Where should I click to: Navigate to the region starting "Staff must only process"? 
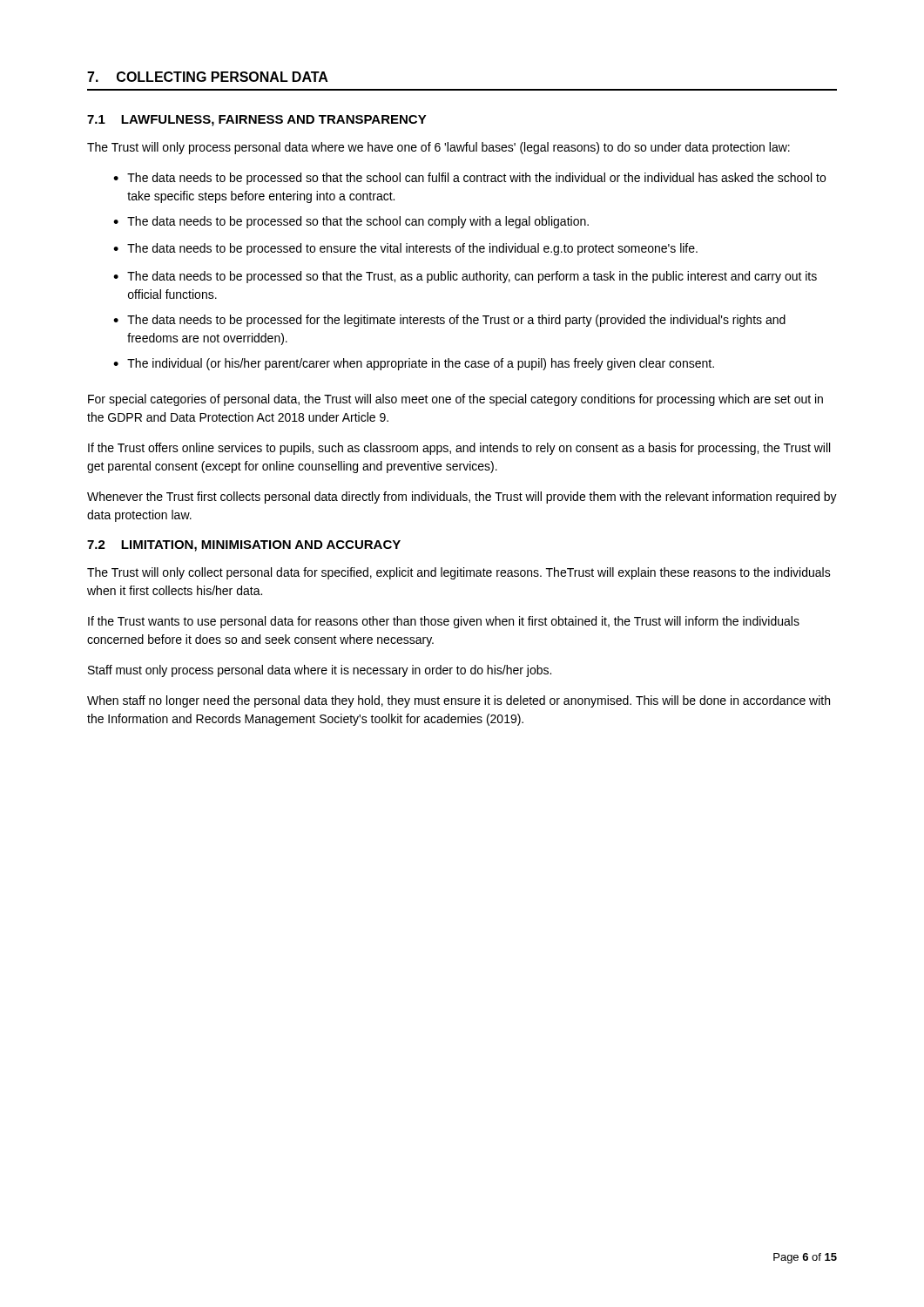462,671
